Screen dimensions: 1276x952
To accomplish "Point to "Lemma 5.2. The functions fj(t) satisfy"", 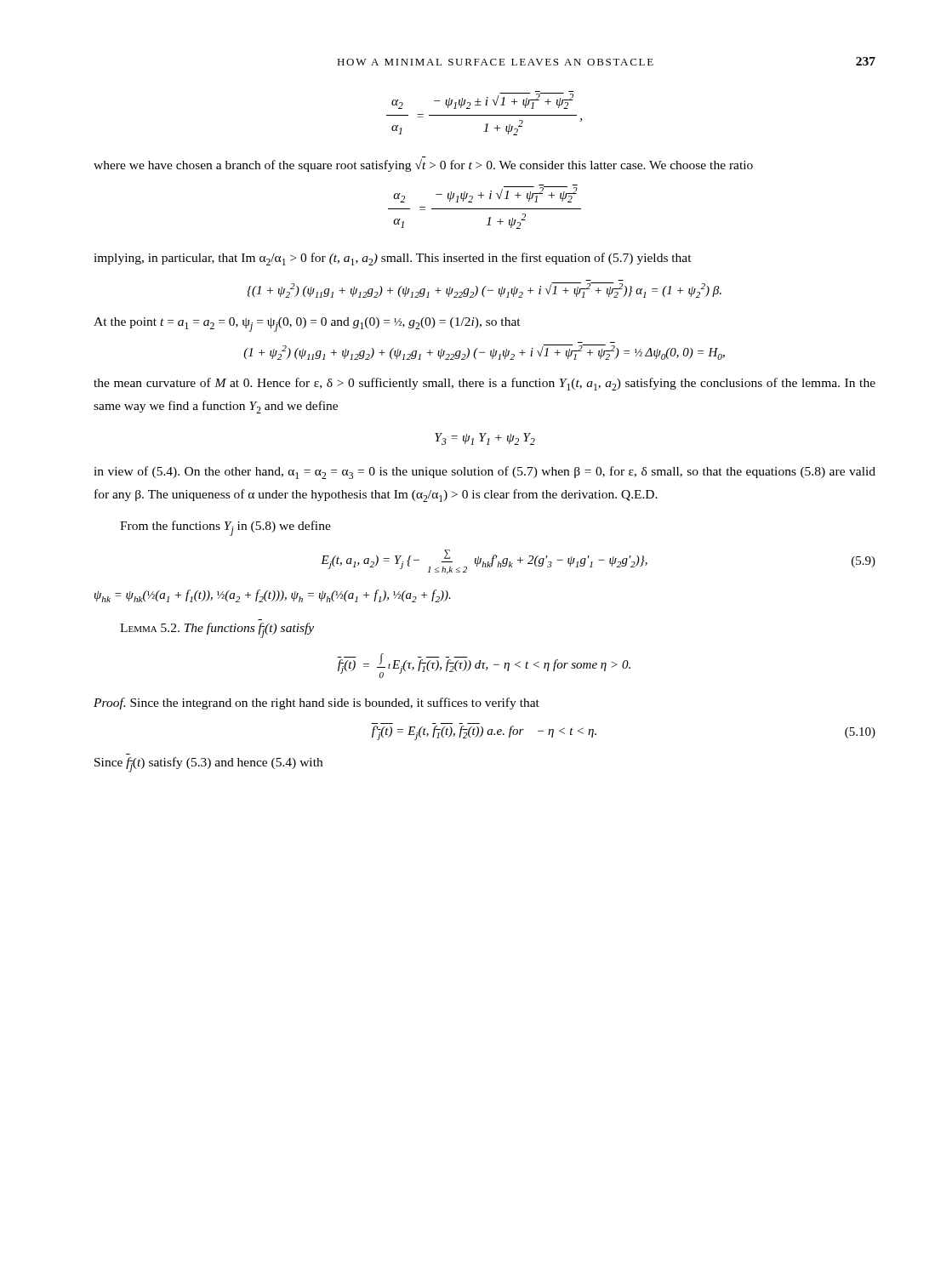I will point(217,629).
